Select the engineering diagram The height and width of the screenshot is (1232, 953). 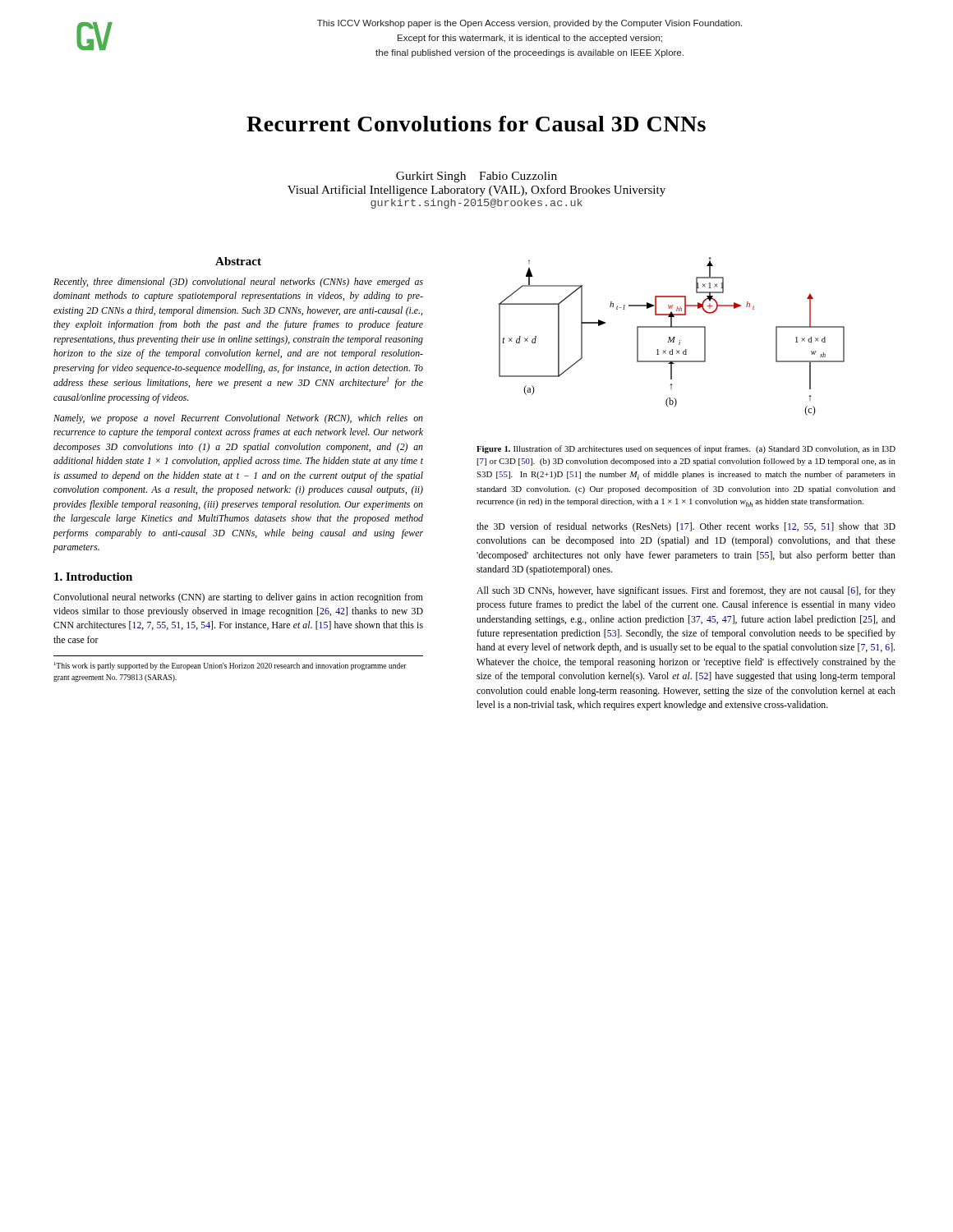pos(686,345)
